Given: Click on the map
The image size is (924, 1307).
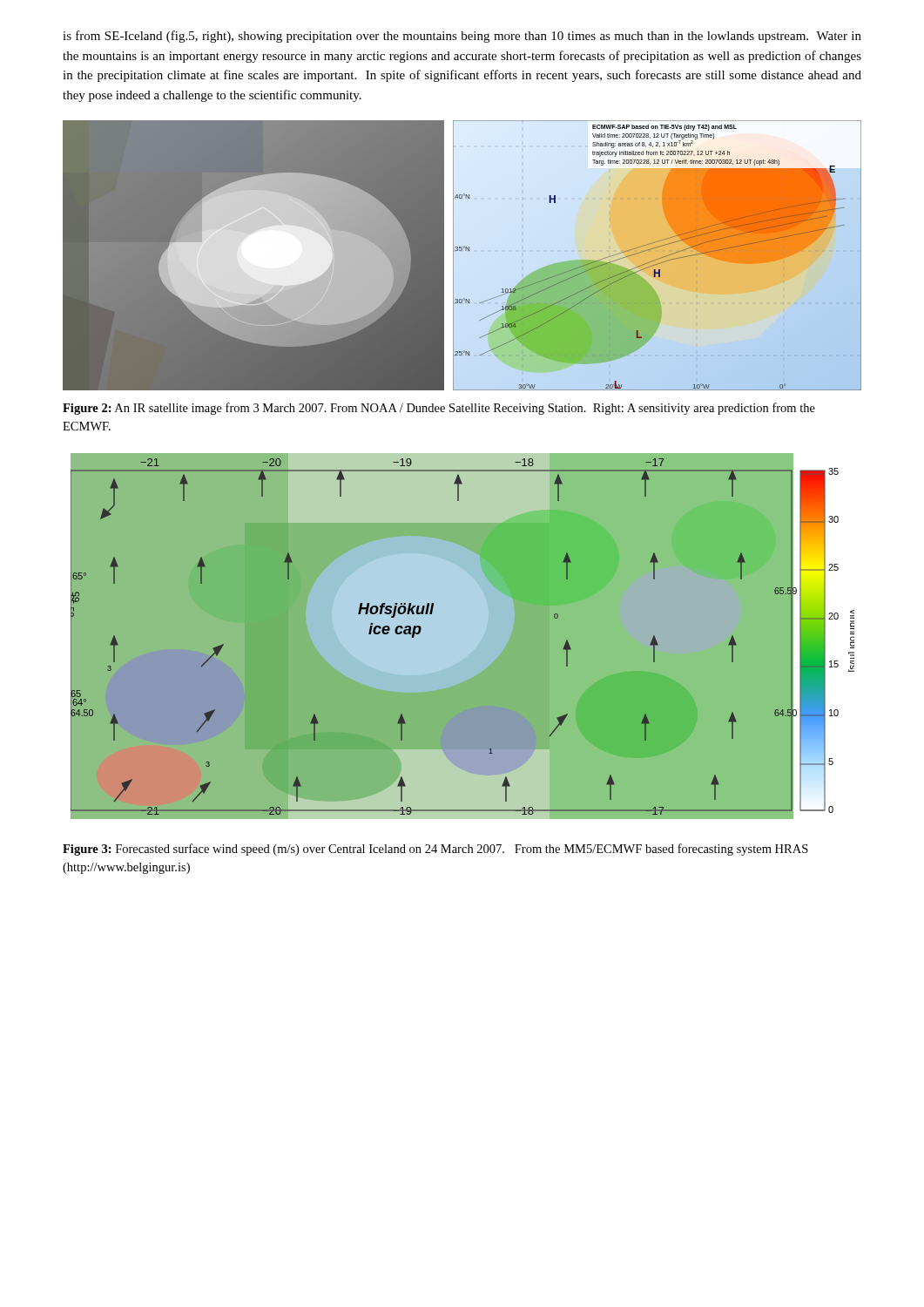Looking at the screenshot, I should pos(462,642).
